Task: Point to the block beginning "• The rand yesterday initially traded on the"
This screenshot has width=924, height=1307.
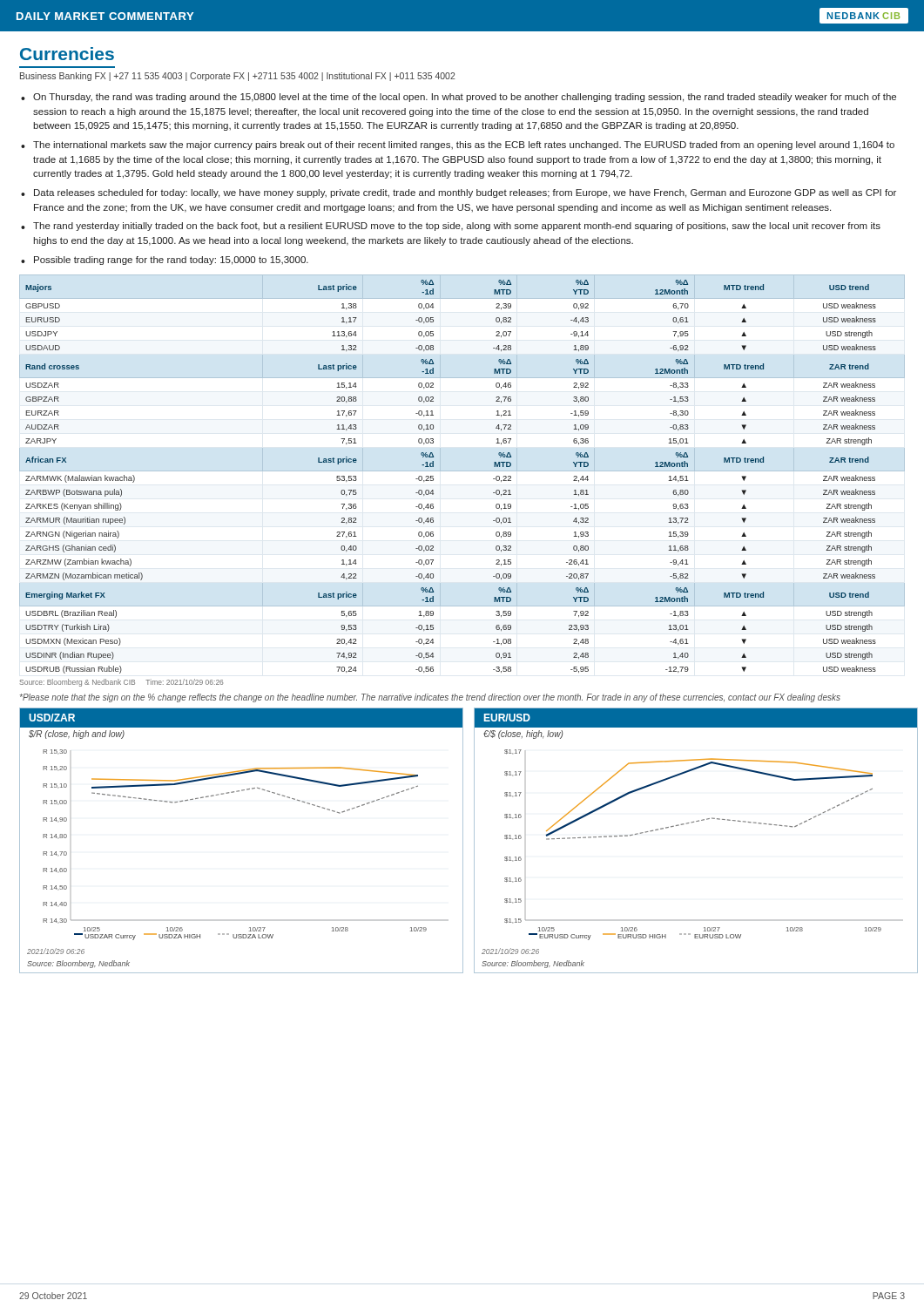Action: 451,232
